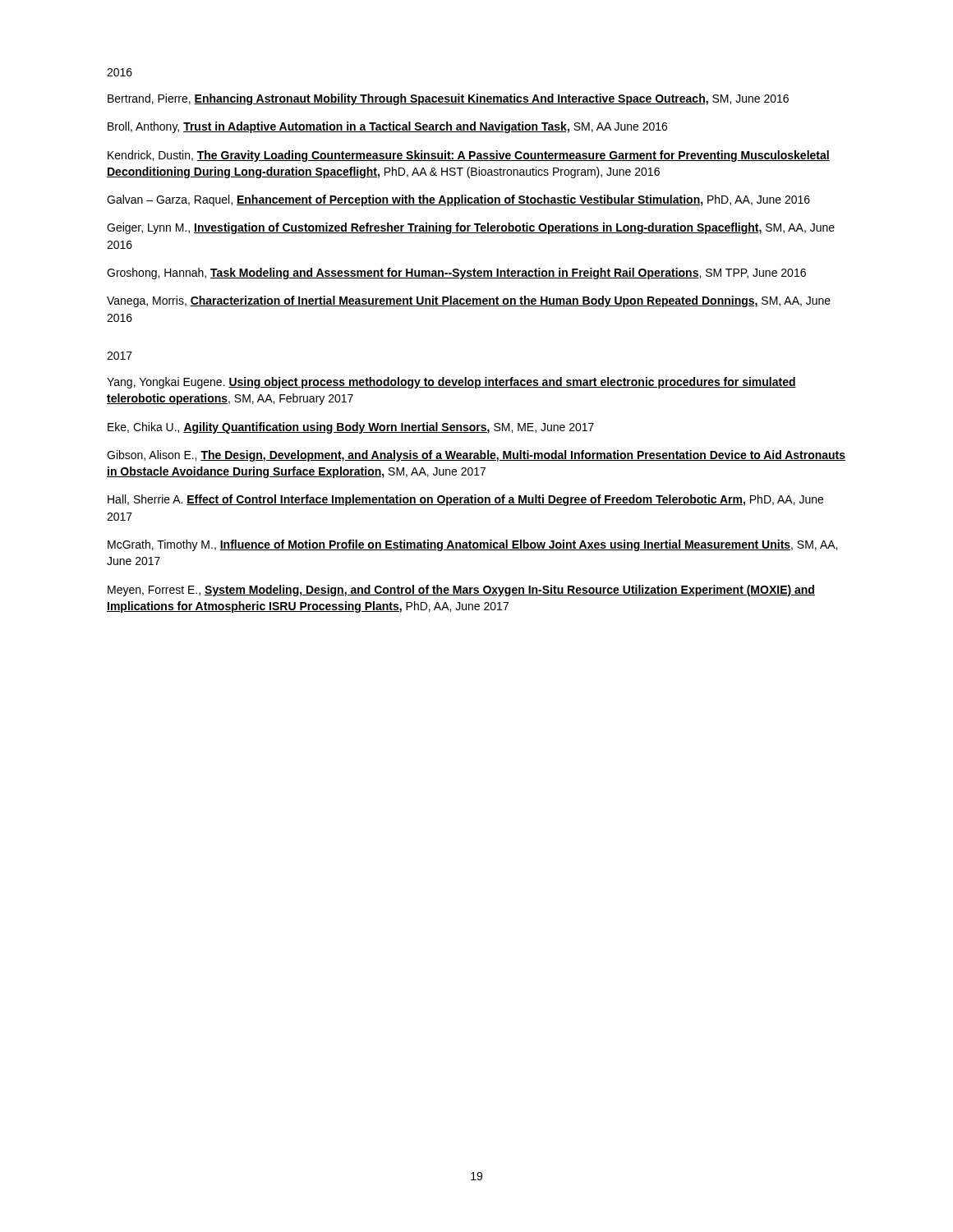The height and width of the screenshot is (1232, 953).
Task: Locate the passage starting "Gibson, Alison E., The"
Action: 476,463
